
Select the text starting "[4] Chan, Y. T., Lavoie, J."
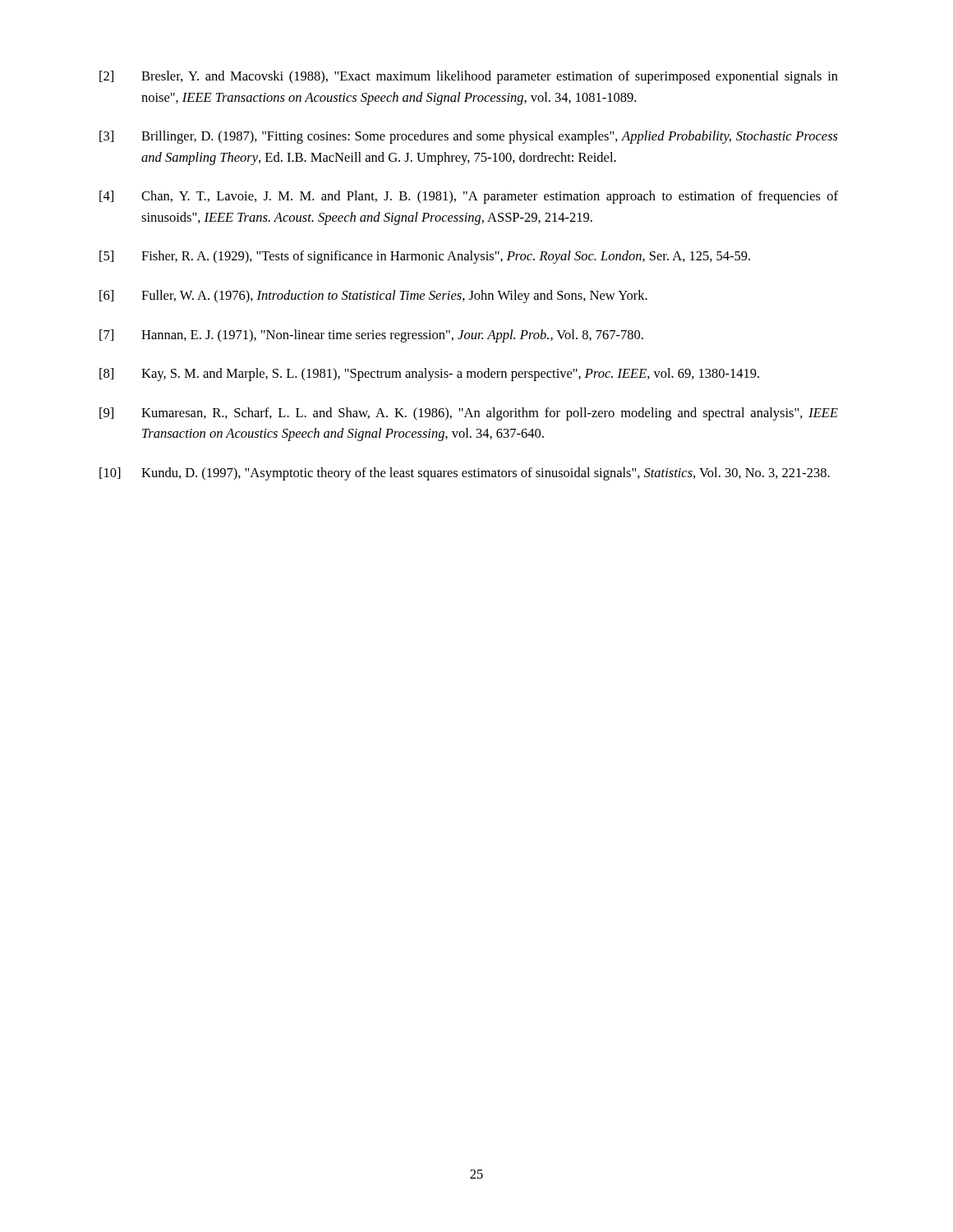468,207
